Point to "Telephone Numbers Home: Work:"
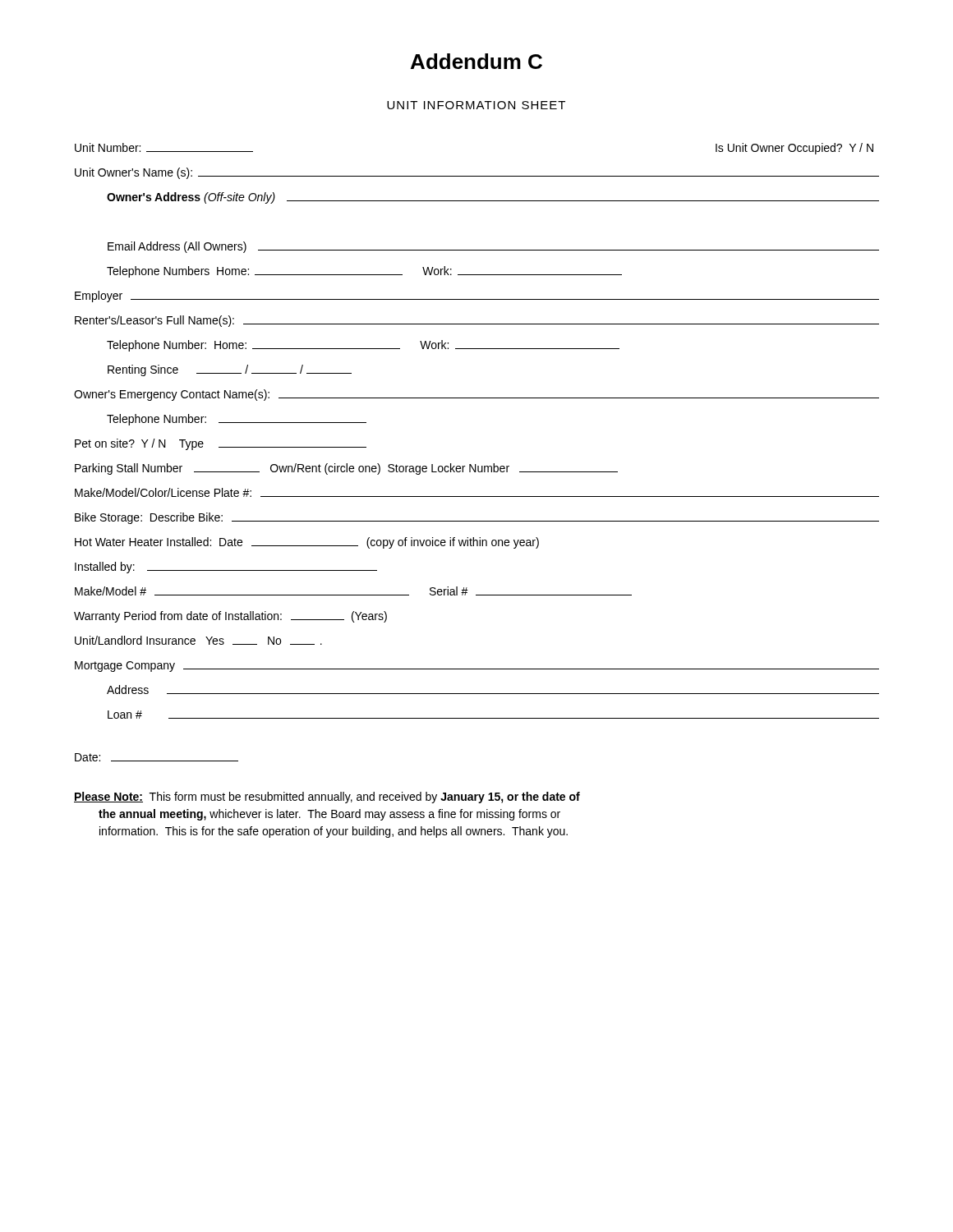Image resolution: width=953 pixels, height=1232 pixels. (364, 269)
